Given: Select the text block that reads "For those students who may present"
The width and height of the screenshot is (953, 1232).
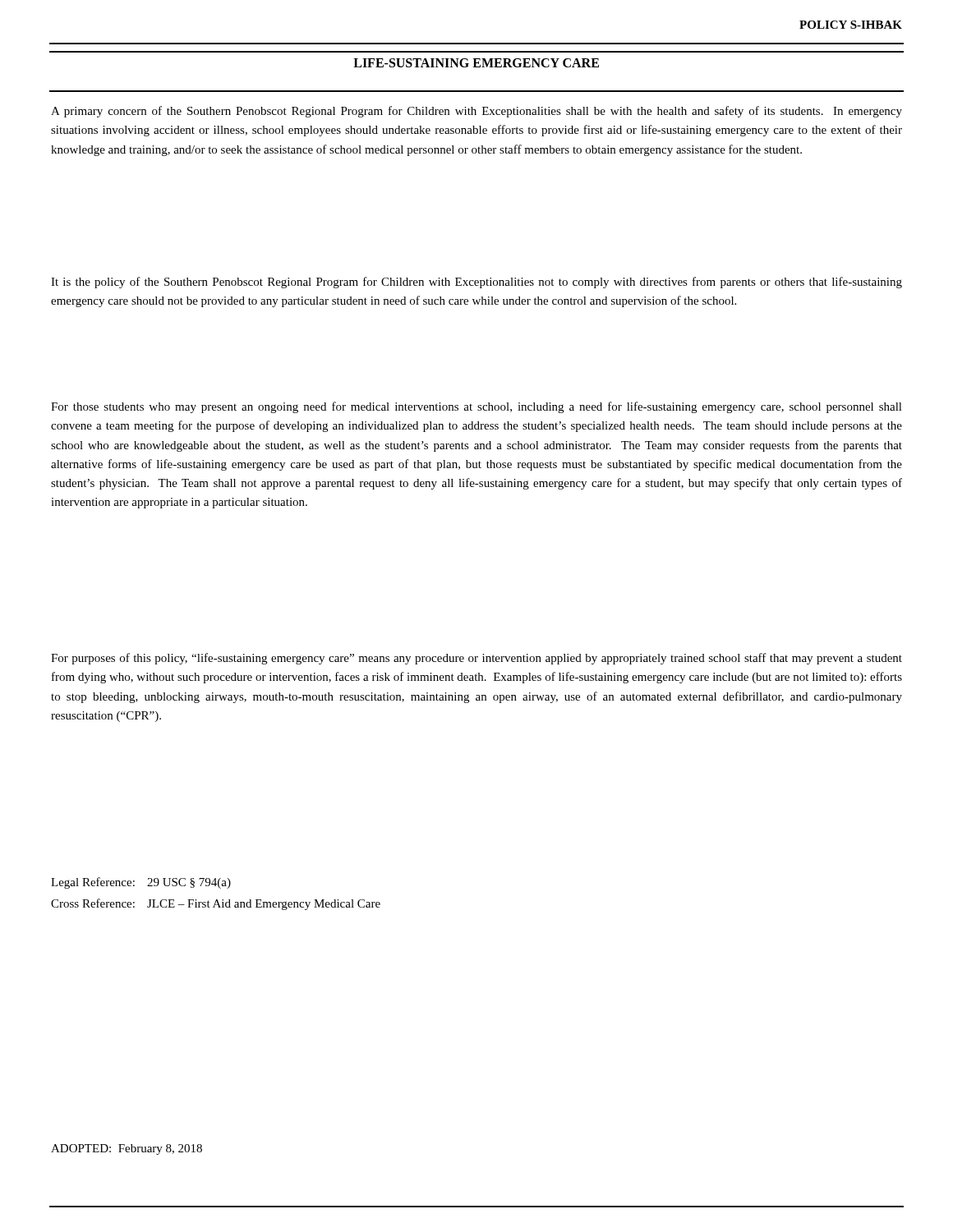Looking at the screenshot, I should click(x=476, y=454).
